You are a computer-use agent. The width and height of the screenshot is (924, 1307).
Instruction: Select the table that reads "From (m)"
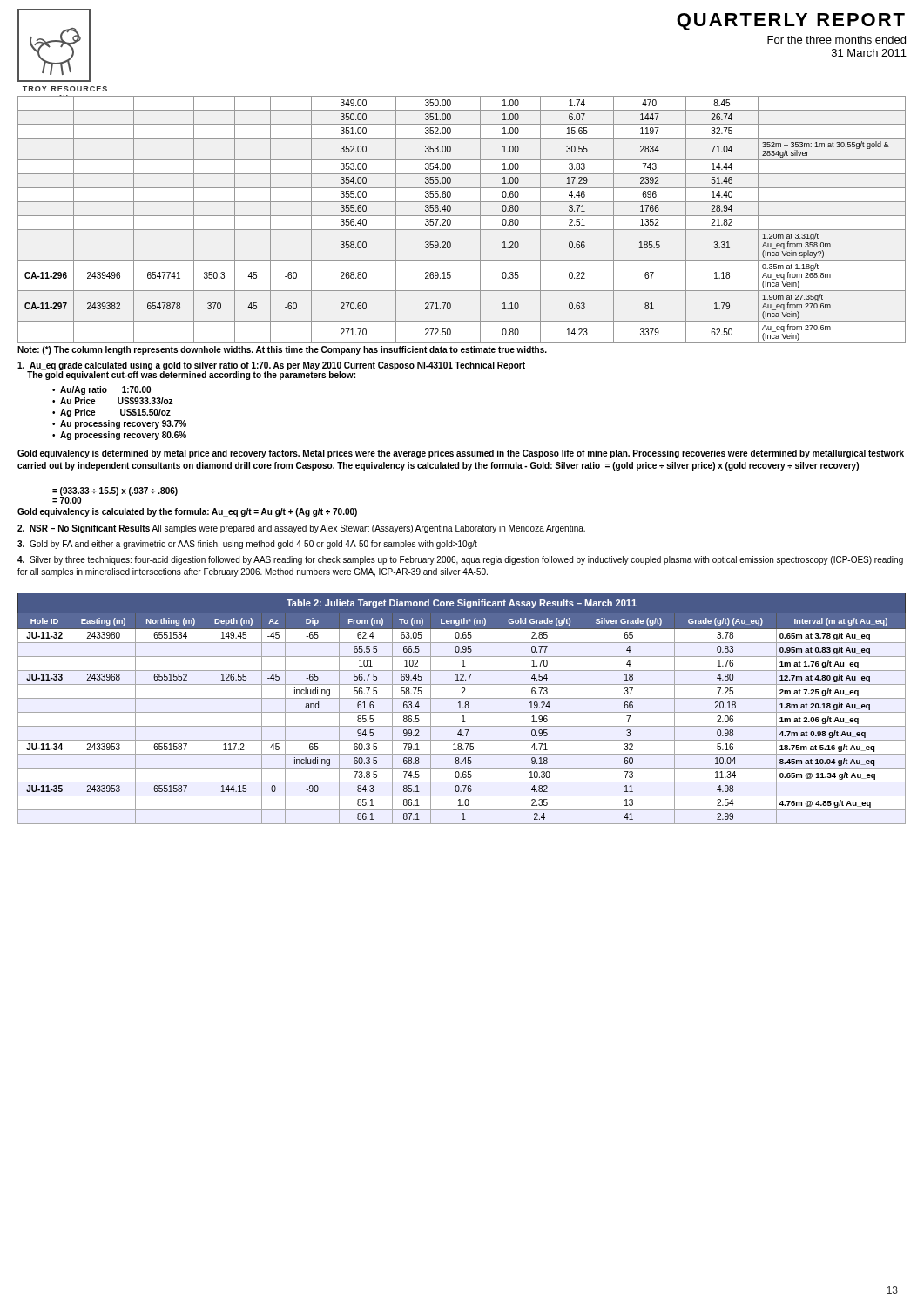pyautogui.click(x=462, y=708)
